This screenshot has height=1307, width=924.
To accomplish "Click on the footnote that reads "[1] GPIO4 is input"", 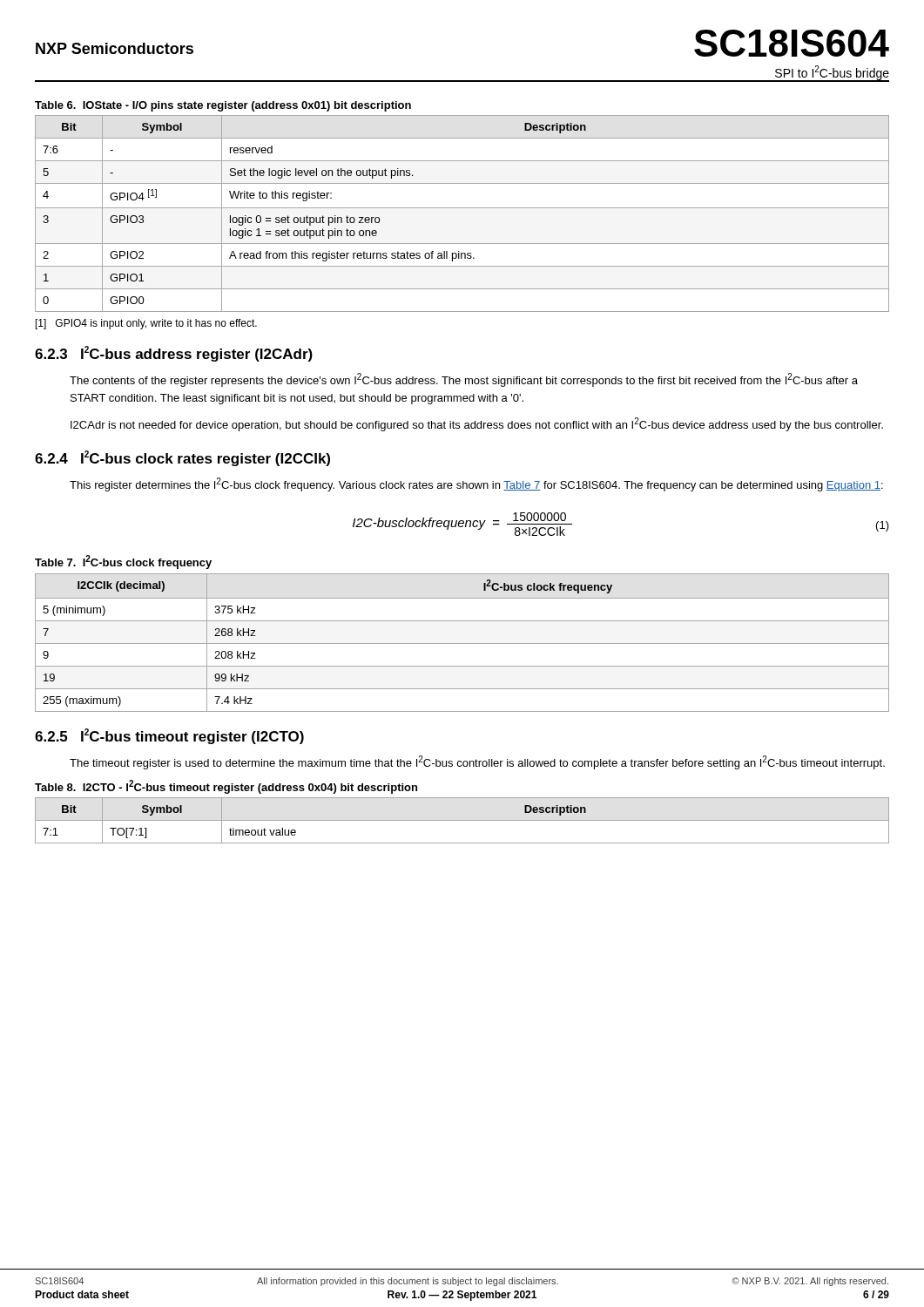I will [146, 324].
